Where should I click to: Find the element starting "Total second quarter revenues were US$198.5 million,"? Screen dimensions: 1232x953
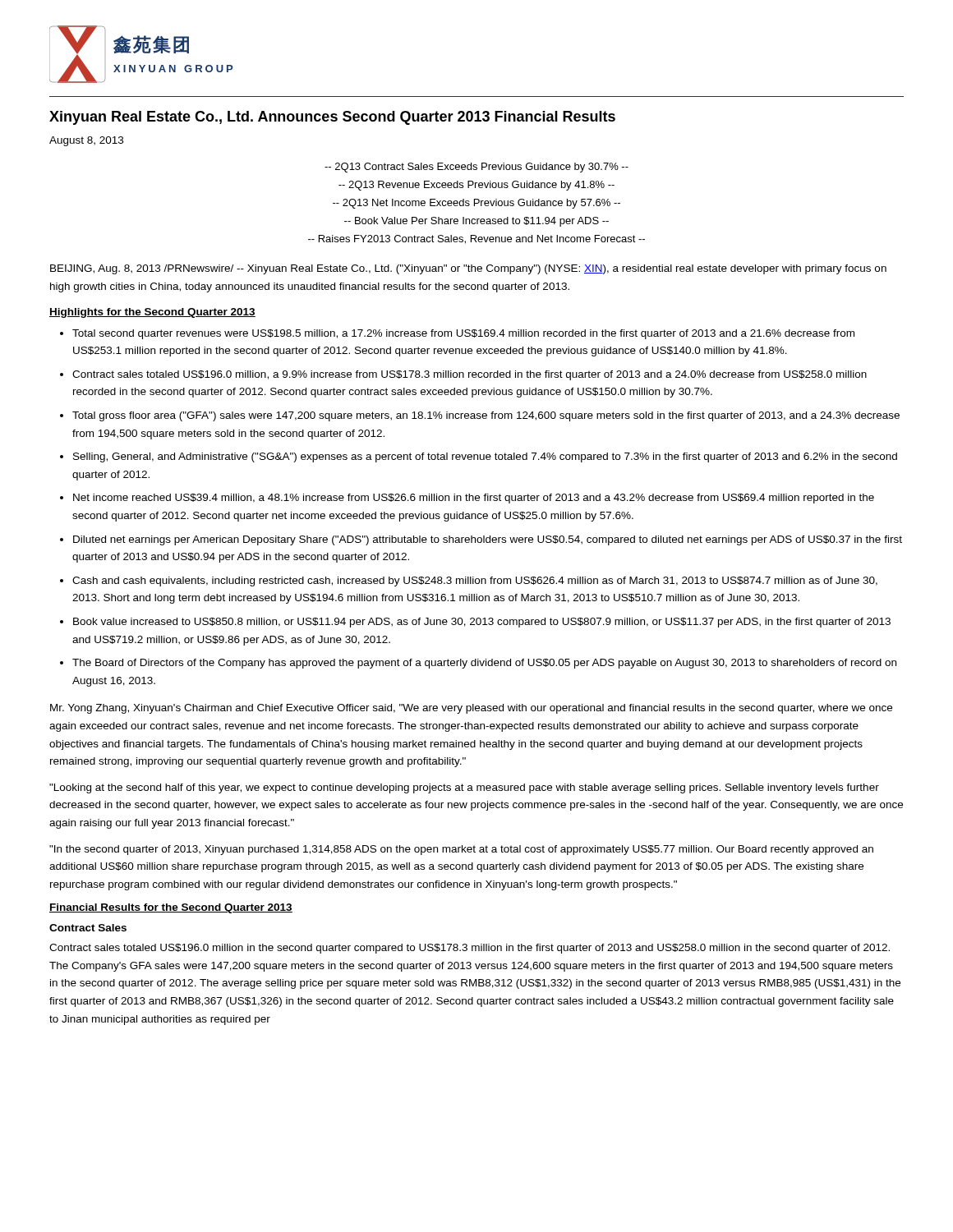pyautogui.click(x=464, y=342)
